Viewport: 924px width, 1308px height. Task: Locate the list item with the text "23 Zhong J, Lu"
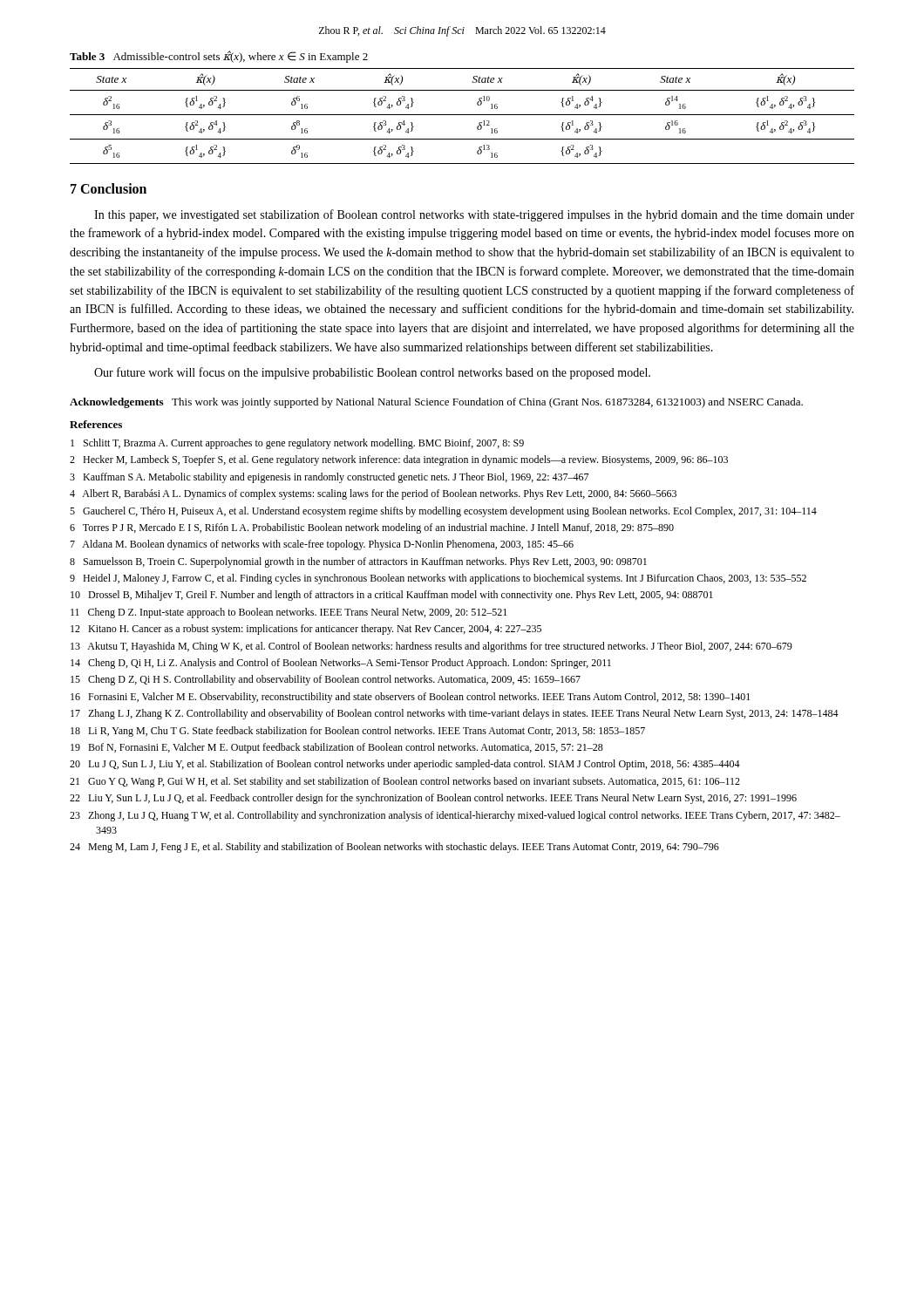[x=455, y=823]
